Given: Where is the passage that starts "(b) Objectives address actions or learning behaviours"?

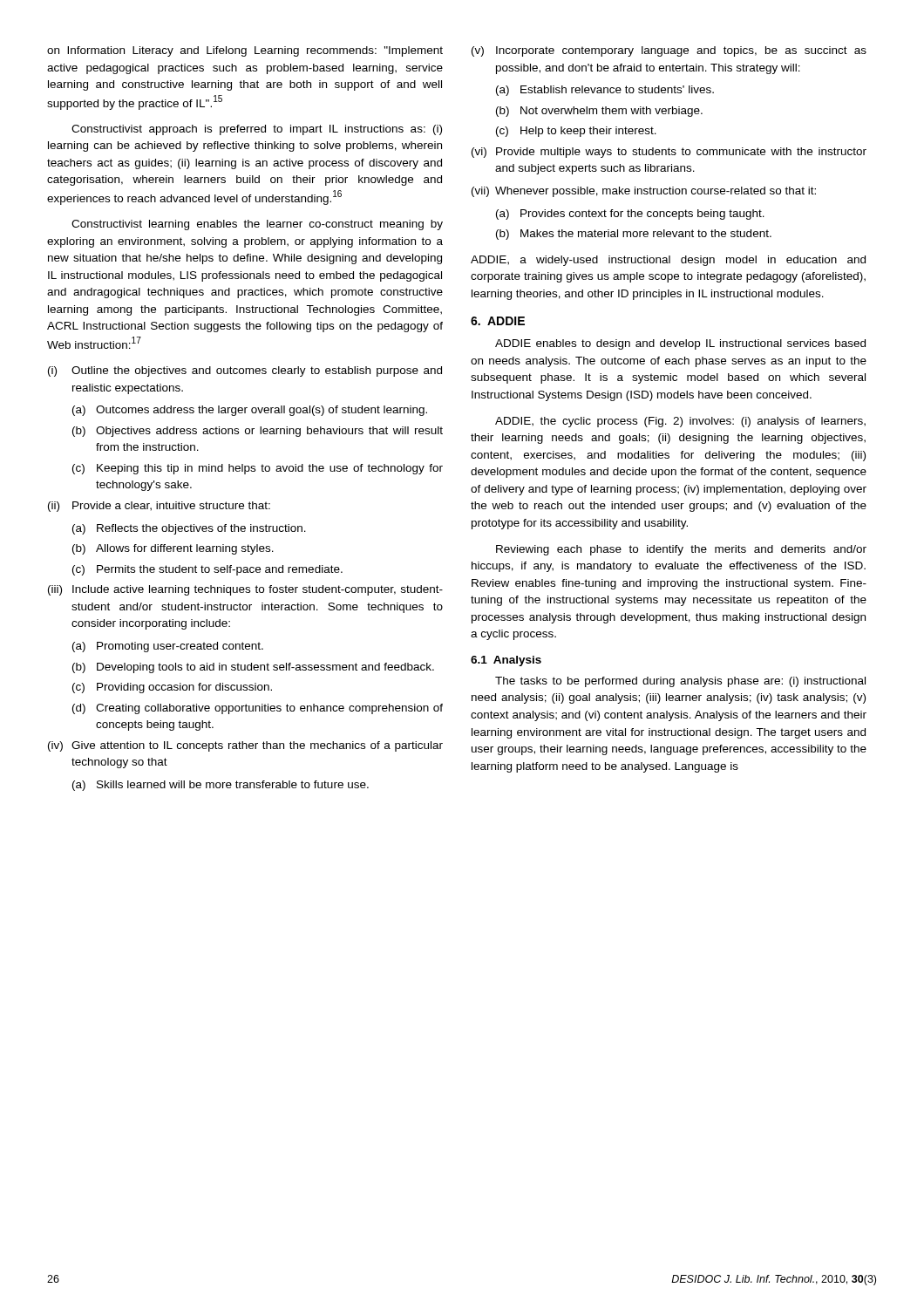Looking at the screenshot, I should pyautogui.click(x=257, y=439).
